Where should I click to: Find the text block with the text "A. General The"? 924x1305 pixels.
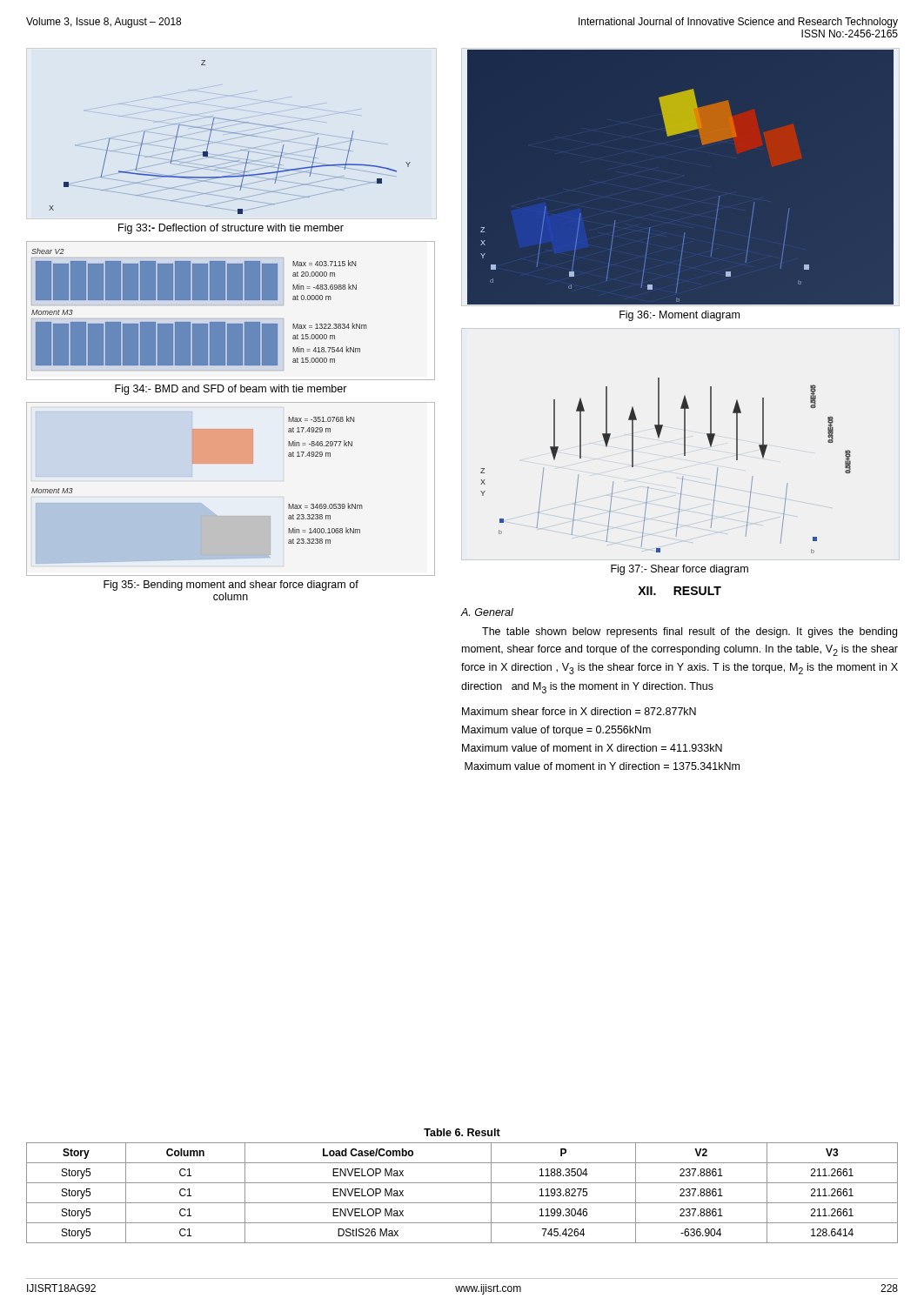pyautogui.click(x=680, y=651)
